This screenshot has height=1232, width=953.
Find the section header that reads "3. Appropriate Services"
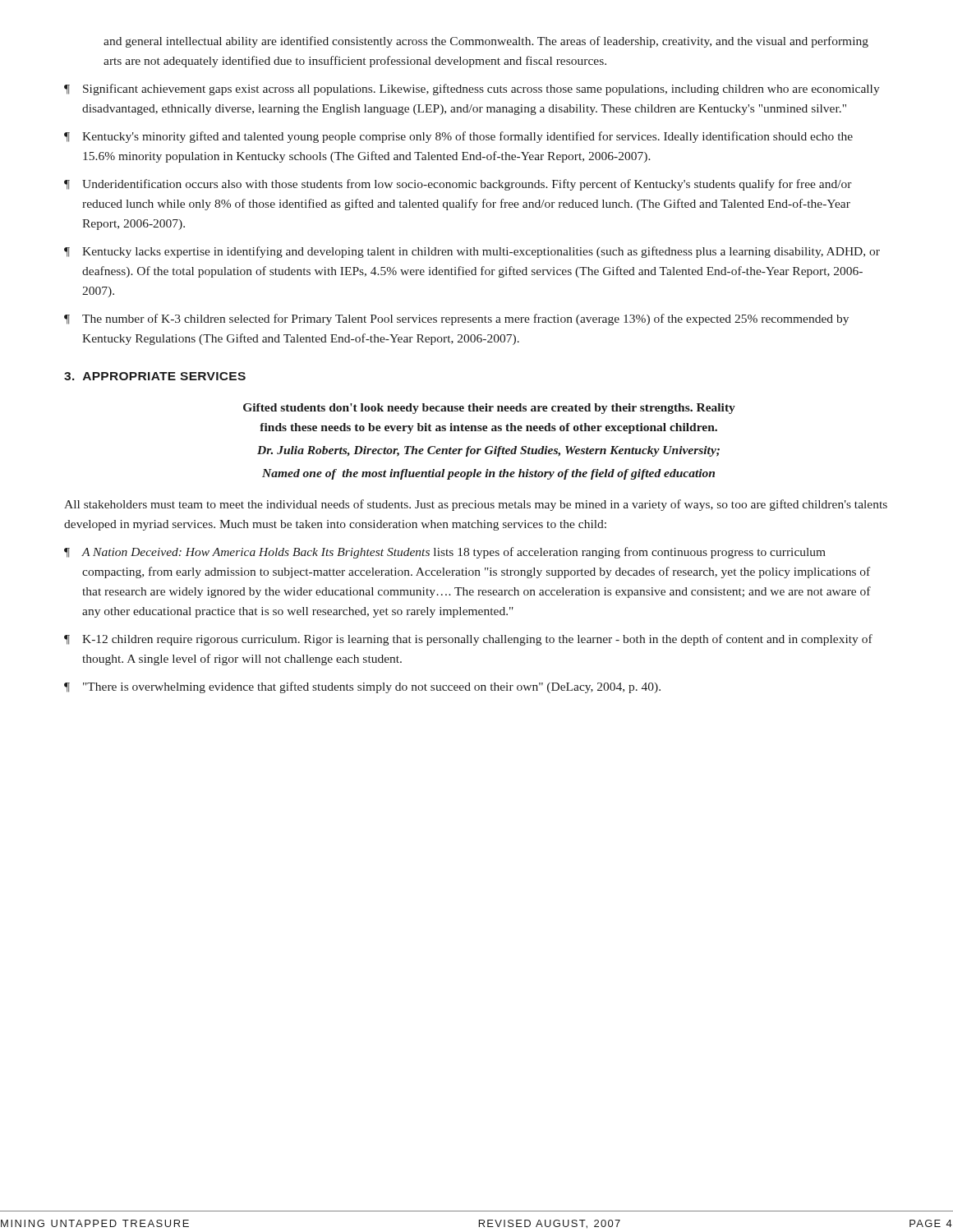click(x=155, y=376)
